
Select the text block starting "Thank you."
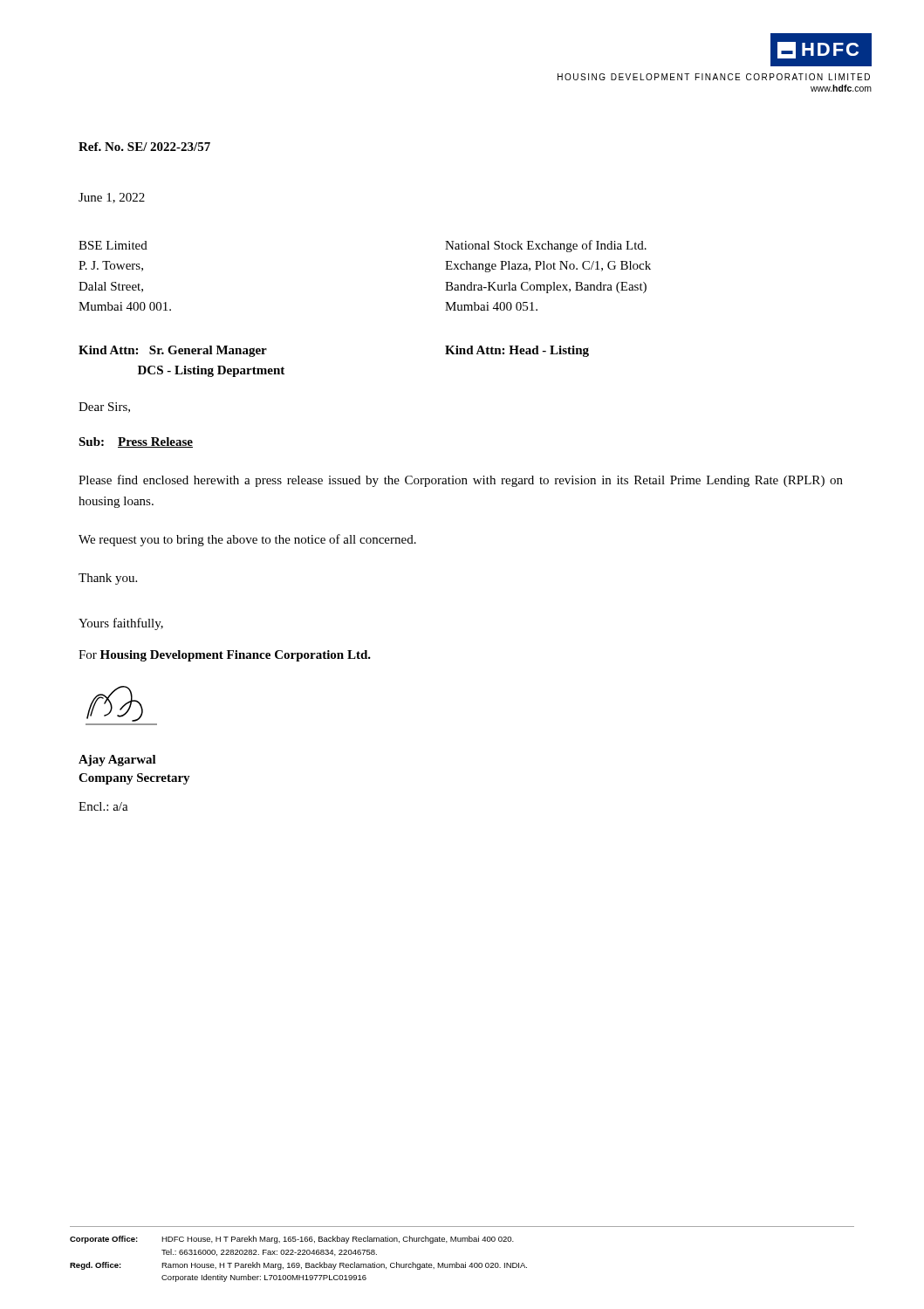(x=108, y=578)
